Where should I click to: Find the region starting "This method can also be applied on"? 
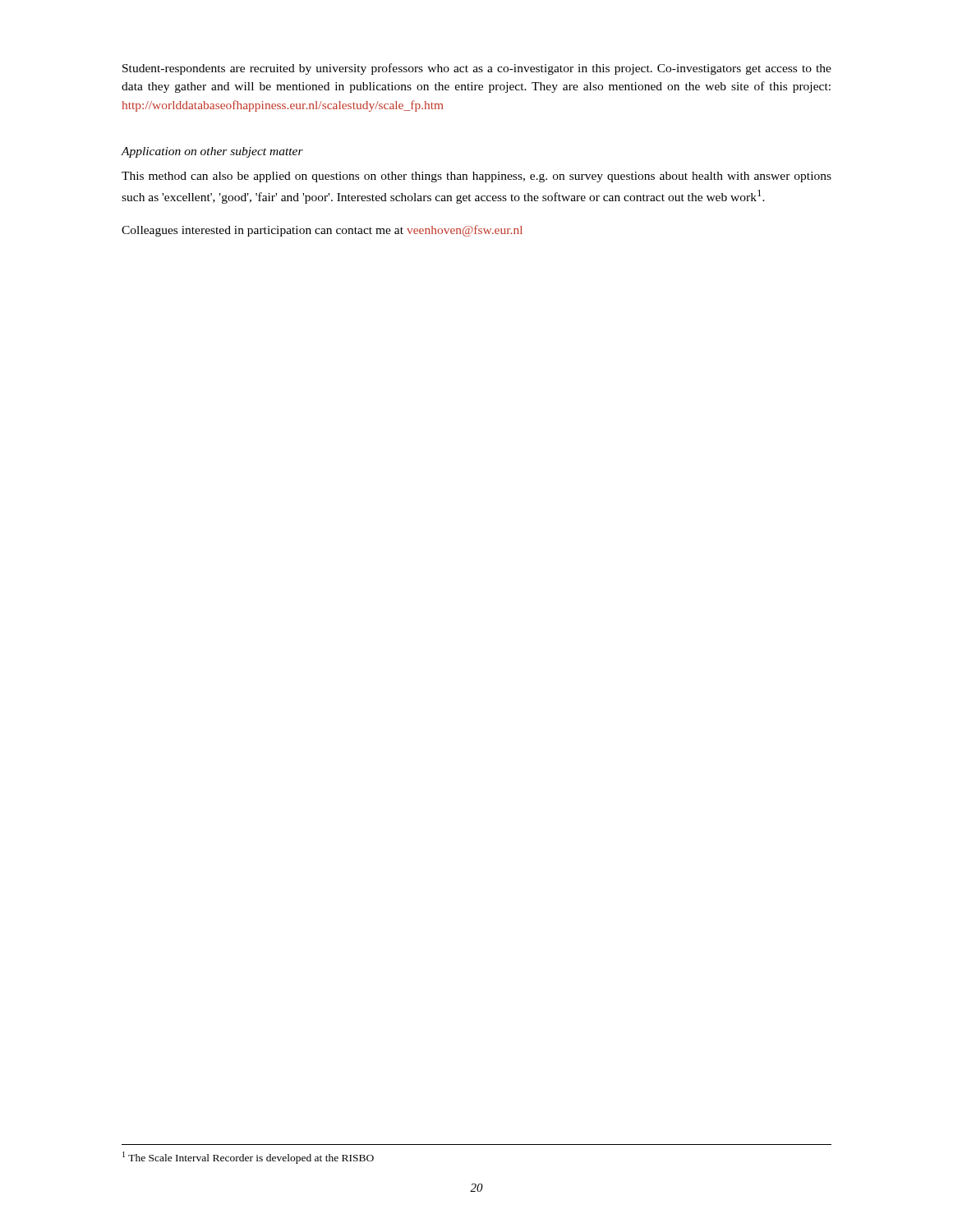point(476,187)
